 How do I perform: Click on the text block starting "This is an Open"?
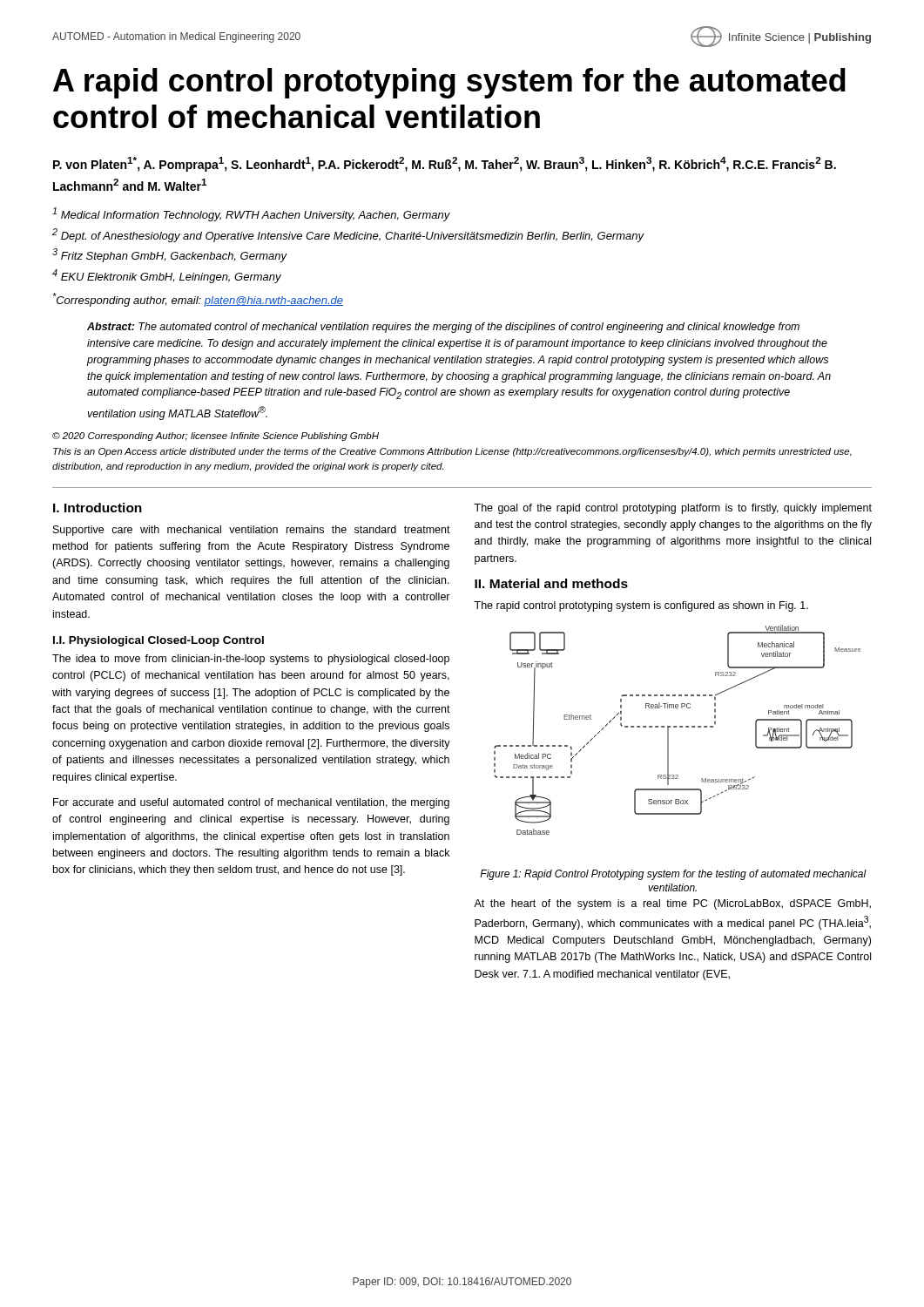click(452, 459)
